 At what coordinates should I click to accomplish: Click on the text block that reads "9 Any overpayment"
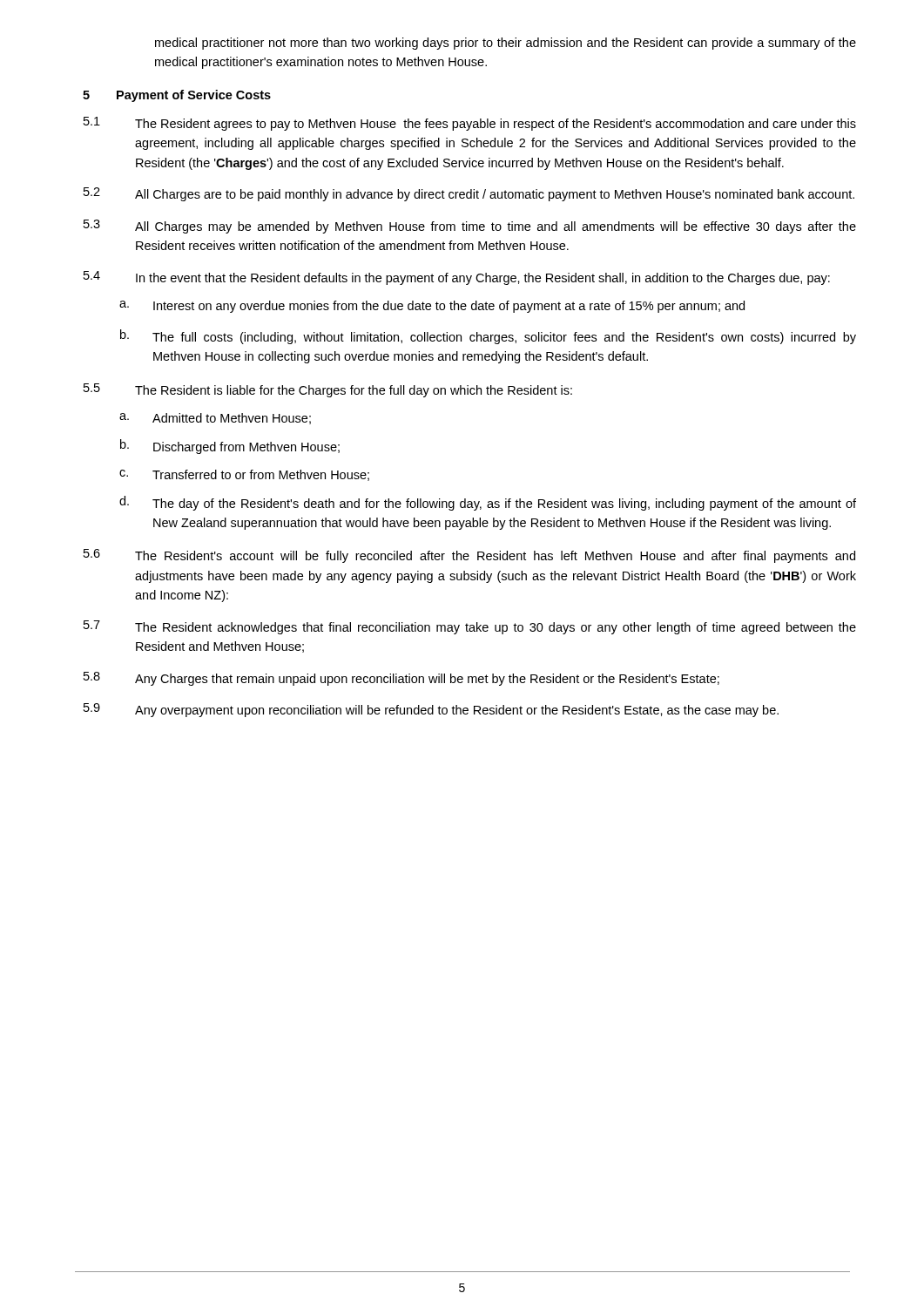coord(469,711)
